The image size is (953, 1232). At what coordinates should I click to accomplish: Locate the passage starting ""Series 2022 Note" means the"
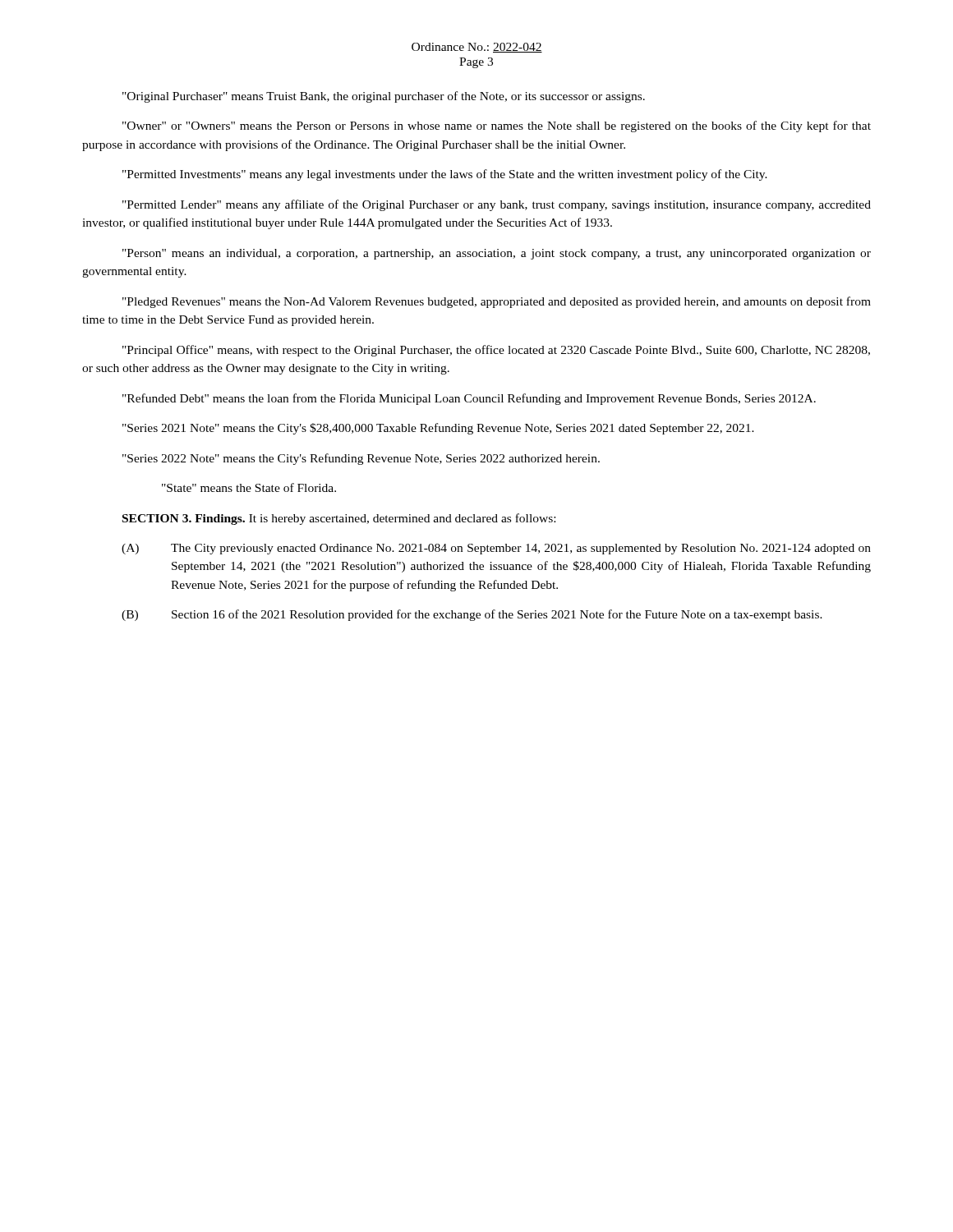click(361, 458)
